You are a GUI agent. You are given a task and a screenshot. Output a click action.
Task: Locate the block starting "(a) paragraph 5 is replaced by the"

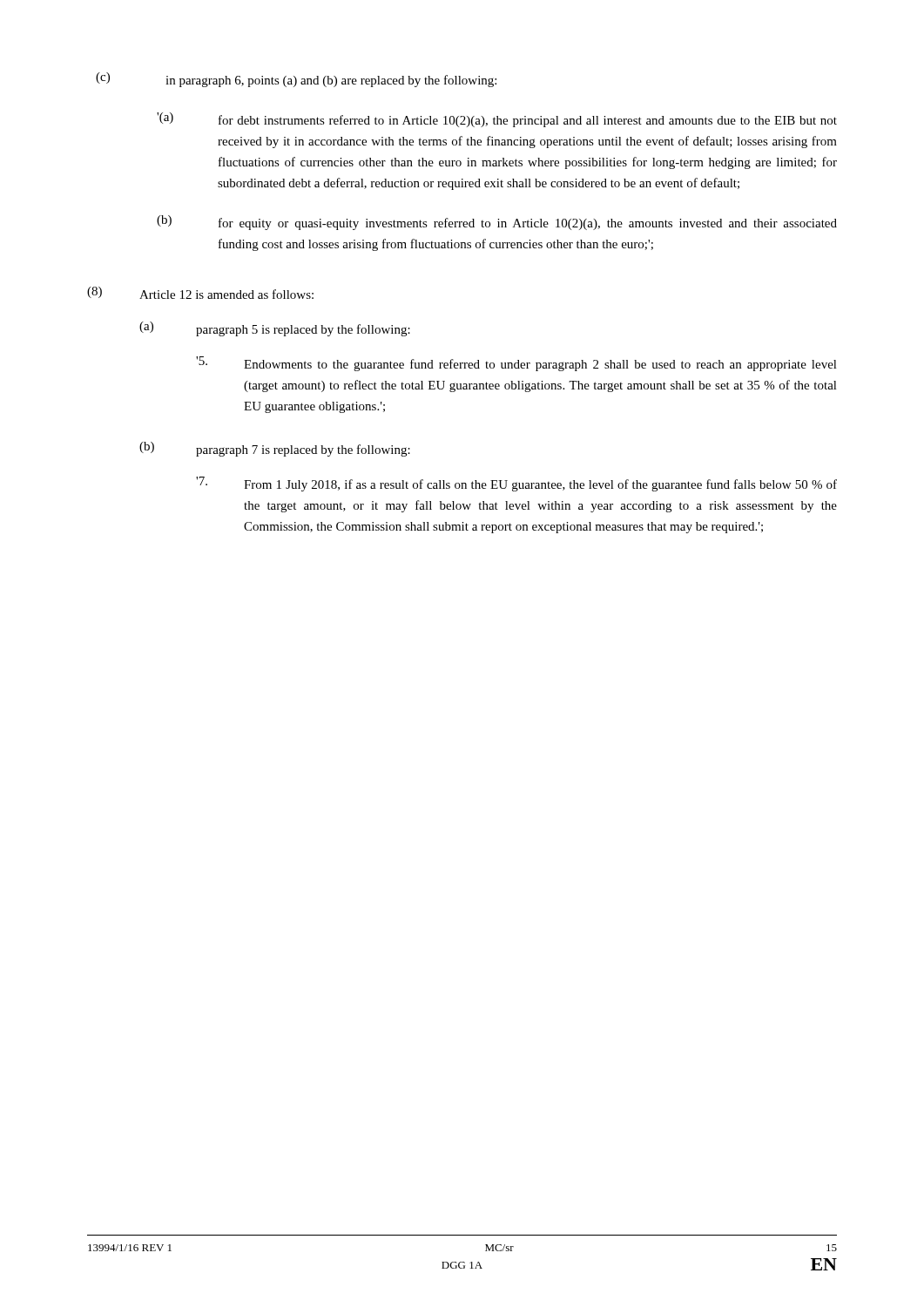[x=275, y=329]
